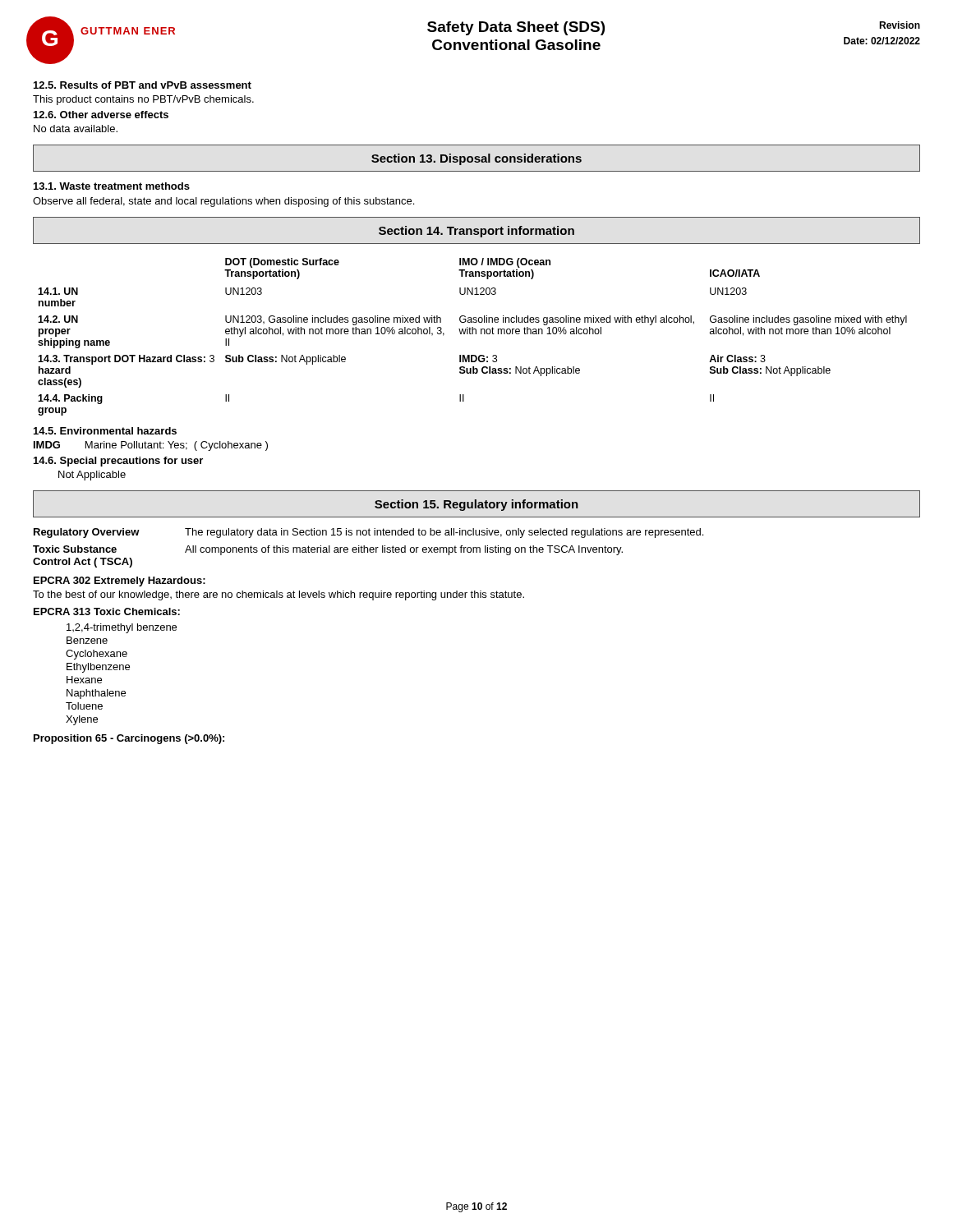Point to the block starting "12.5. Results of"
The width and height of the screenshot is (953, 1232).
(142, 85)
